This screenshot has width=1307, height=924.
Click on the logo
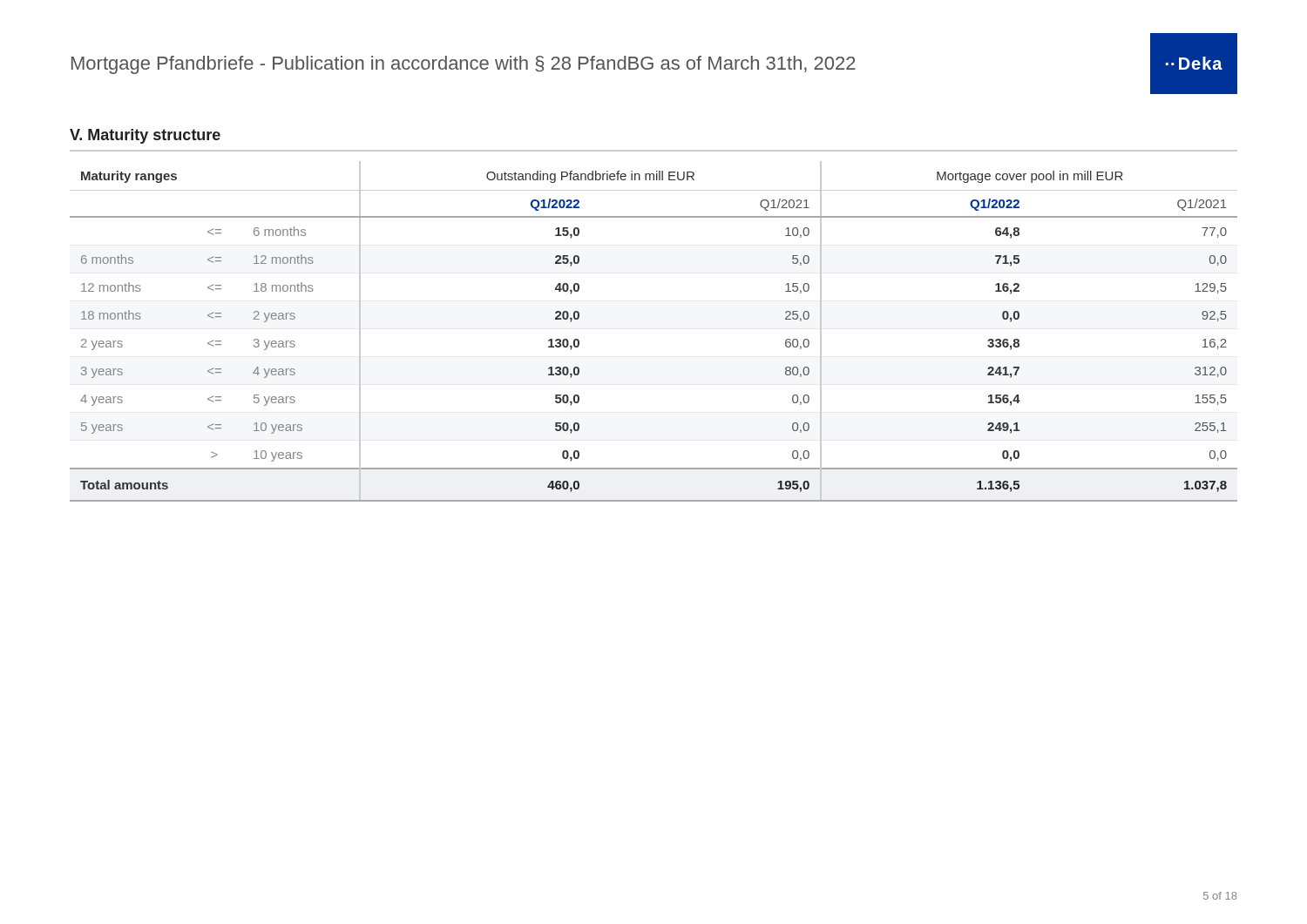pos(1194,64)
